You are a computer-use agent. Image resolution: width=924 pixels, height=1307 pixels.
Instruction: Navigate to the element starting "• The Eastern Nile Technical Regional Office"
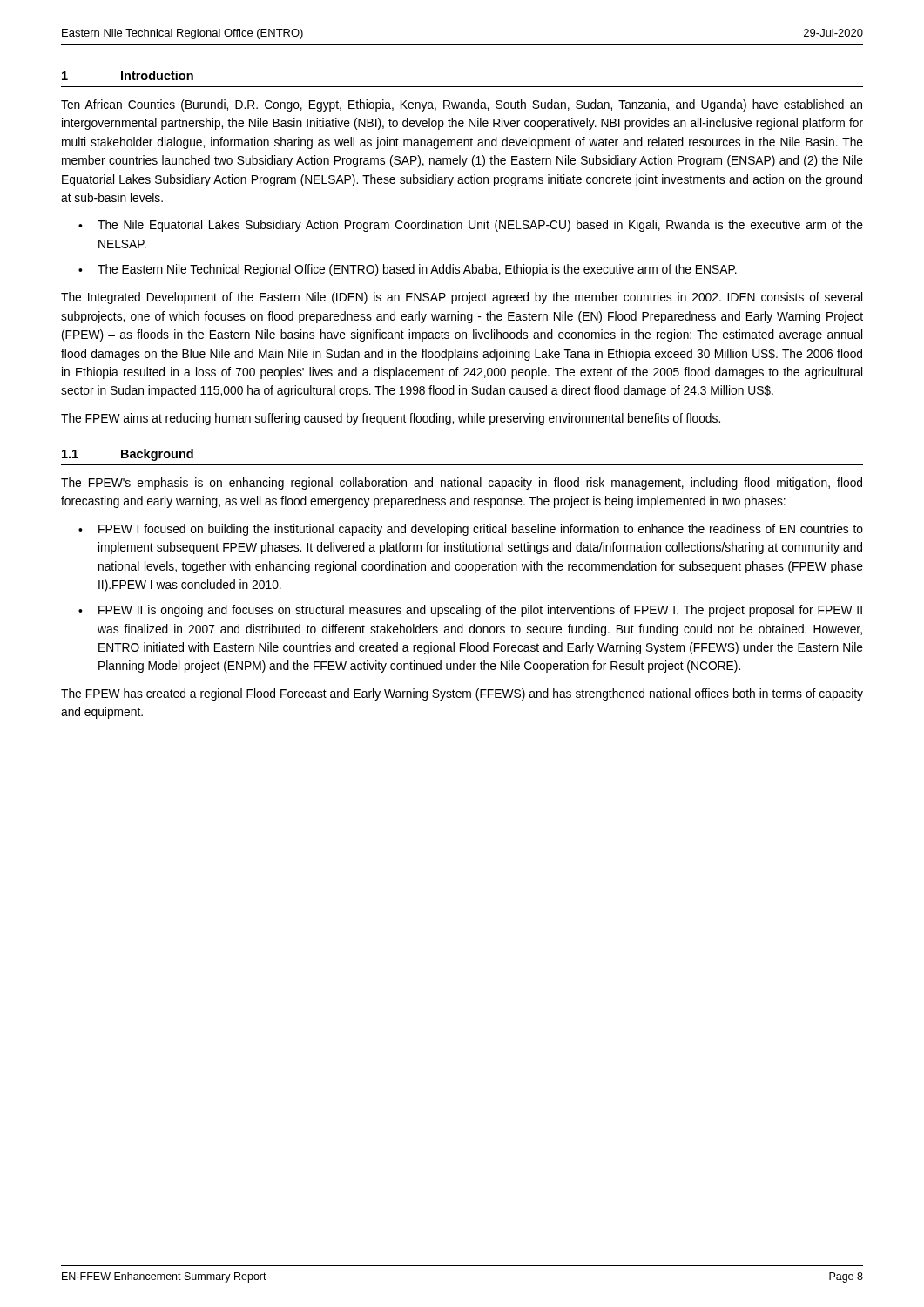471,270
